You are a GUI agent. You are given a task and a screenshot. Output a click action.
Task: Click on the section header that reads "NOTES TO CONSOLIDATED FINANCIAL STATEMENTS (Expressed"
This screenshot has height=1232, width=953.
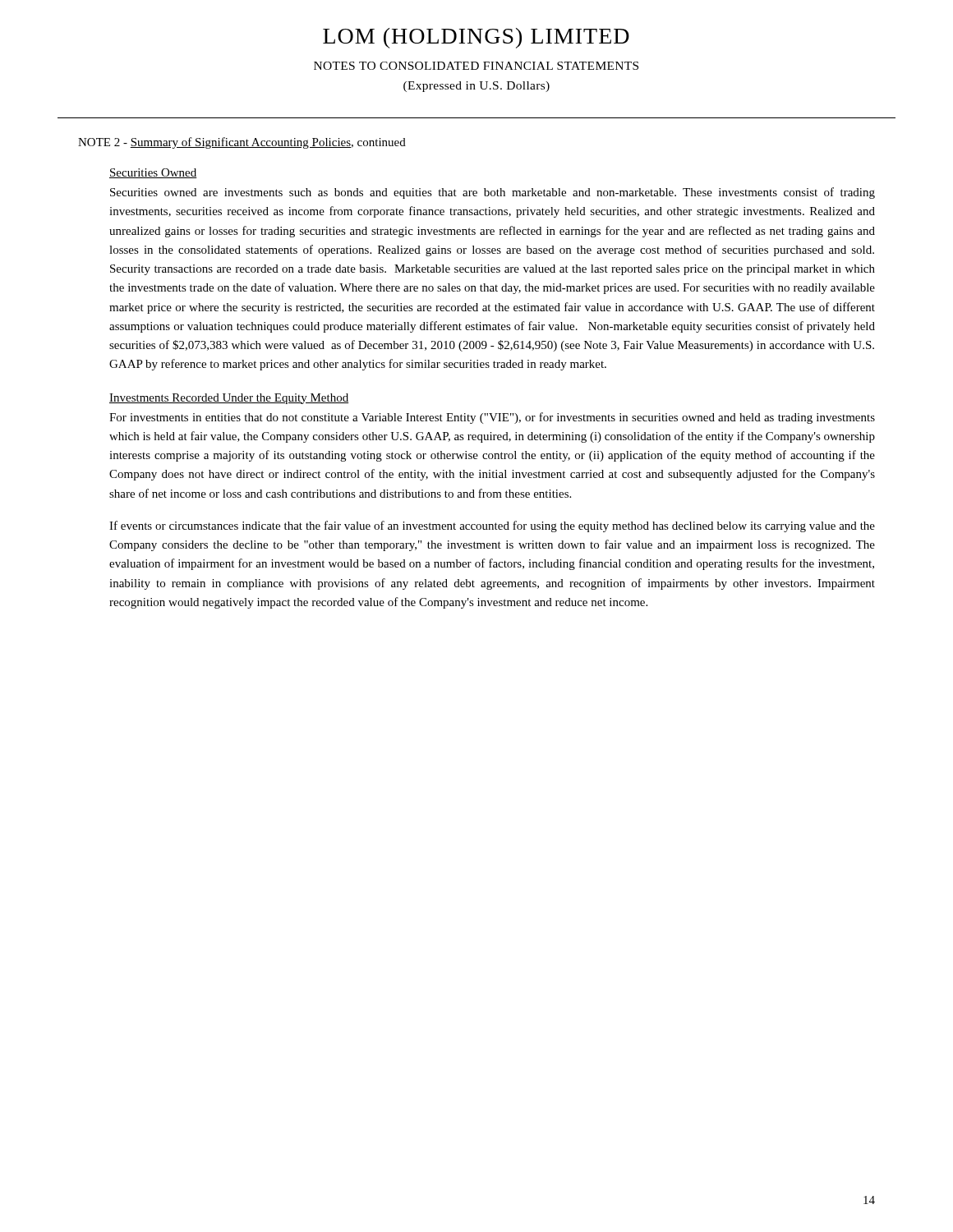476,75
